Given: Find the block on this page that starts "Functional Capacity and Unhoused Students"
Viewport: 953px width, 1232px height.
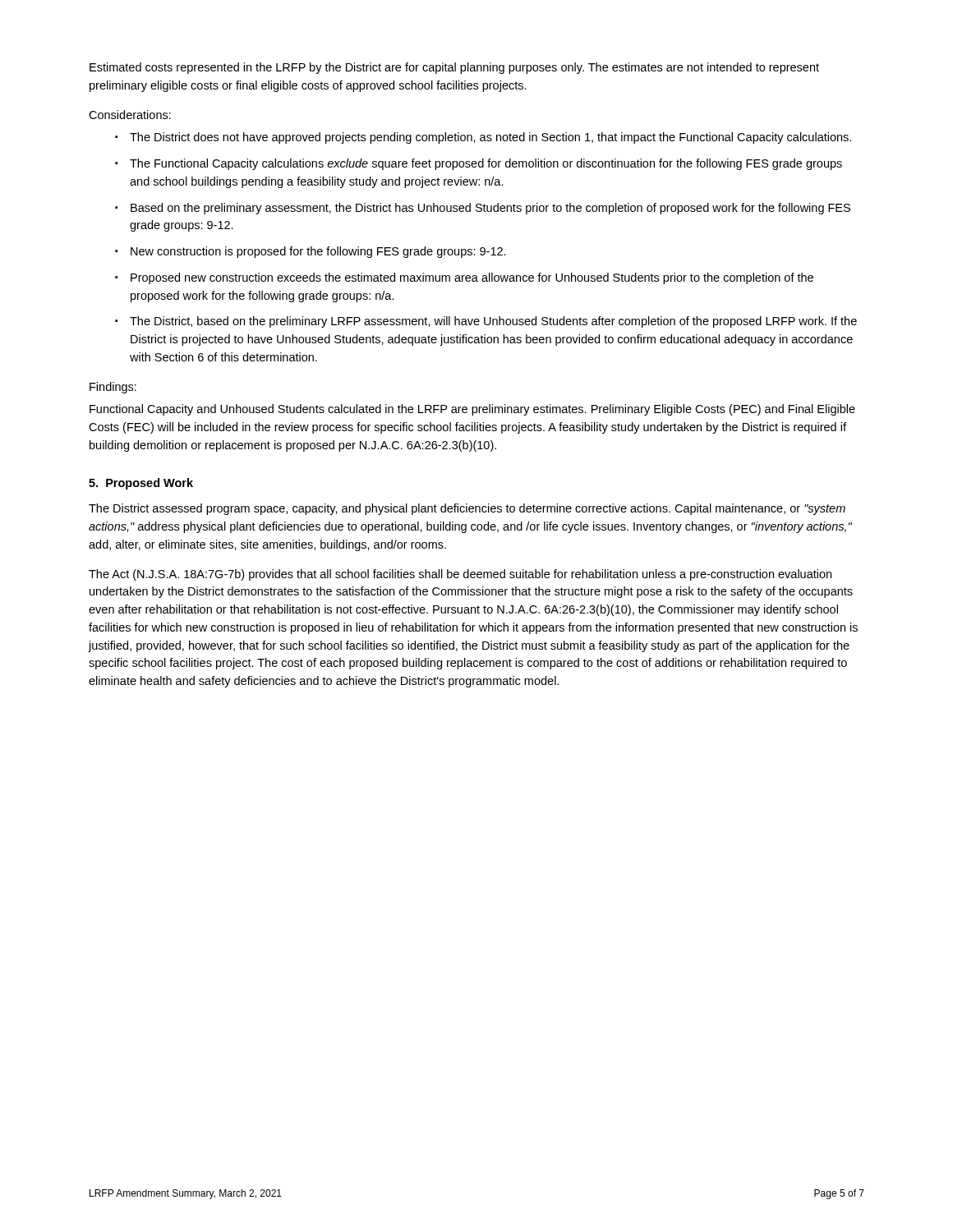Looking at the screenshot, I should (472, 427).
